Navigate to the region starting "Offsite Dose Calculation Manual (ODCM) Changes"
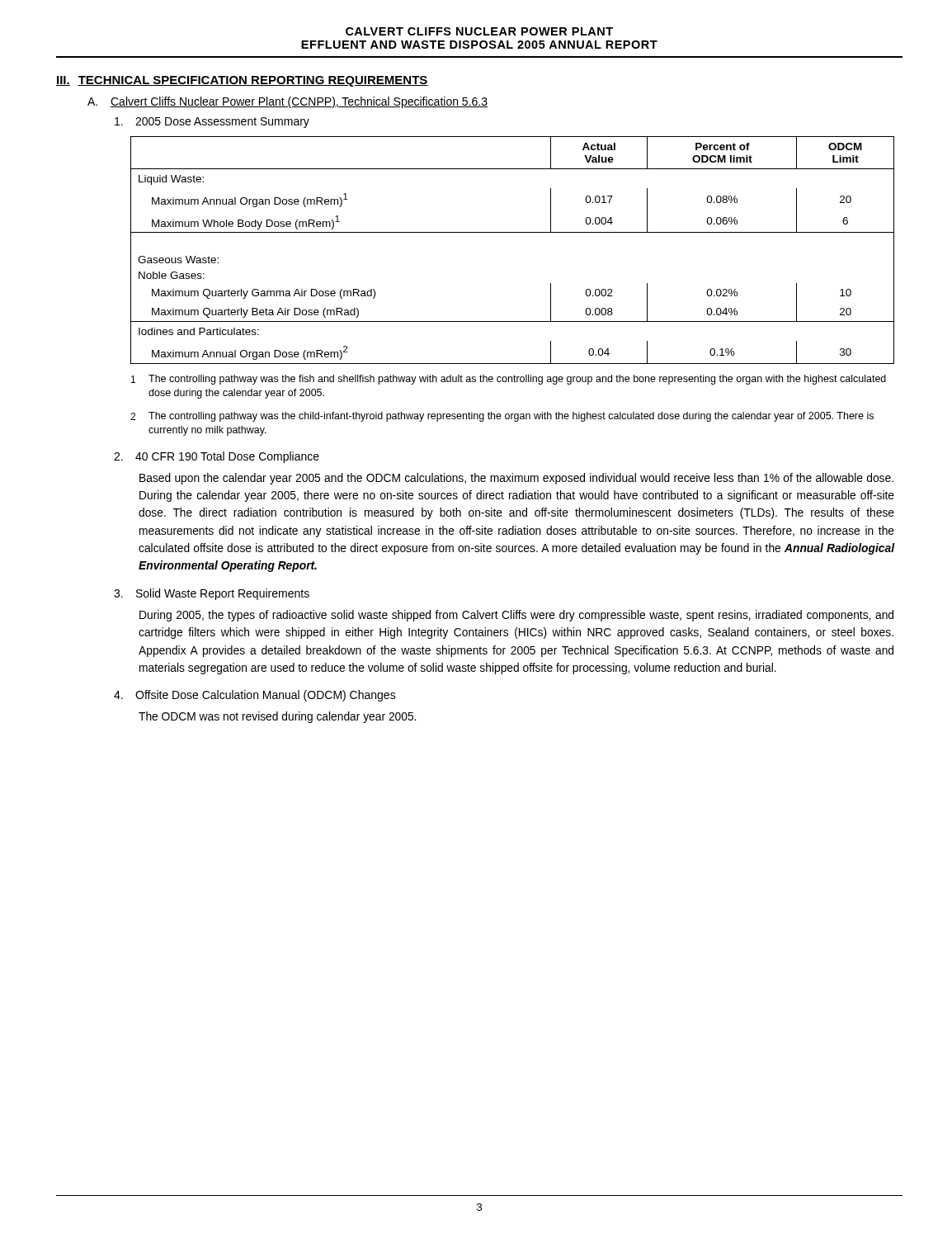952x1238 pixels. 255,695
